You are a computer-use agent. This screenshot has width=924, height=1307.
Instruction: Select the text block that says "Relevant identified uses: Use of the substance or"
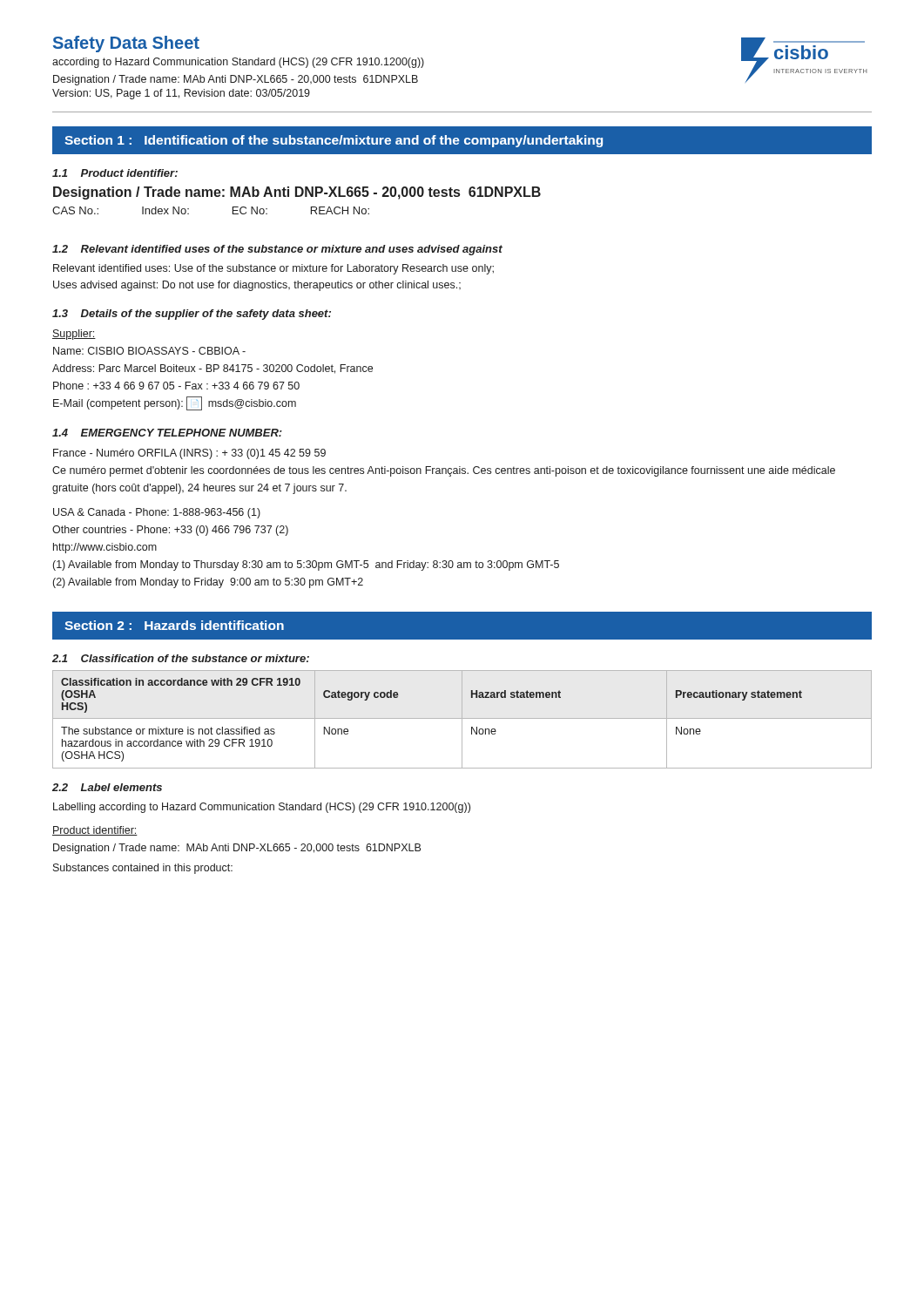point(273,277)
